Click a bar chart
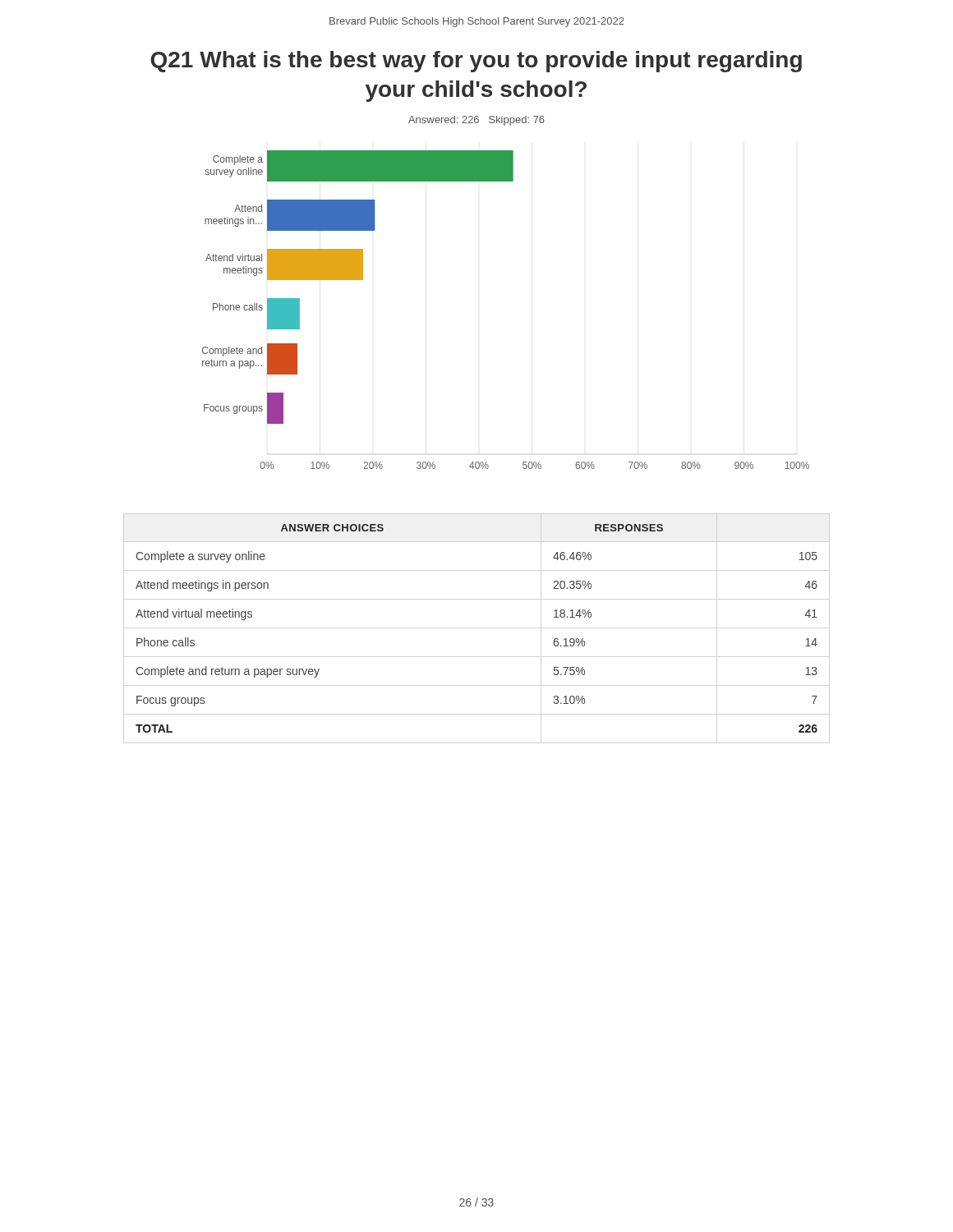Viewport: 953px width, 1232px height. click(476, 312)
